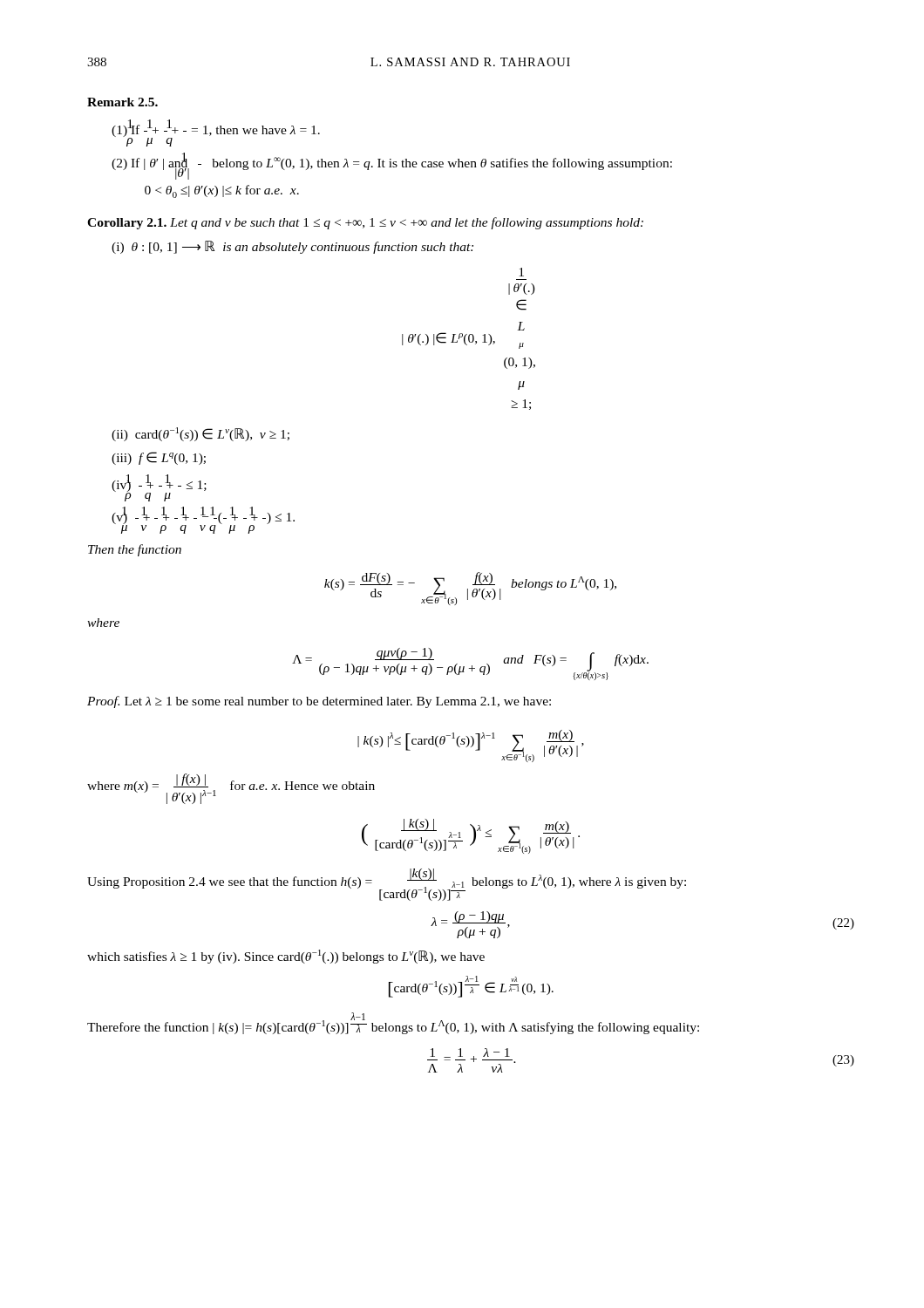
Task: Find the region starting "Proof. Let λ ≥ 1 be some"
Action: pyautogui.click(x=320, y=701)
